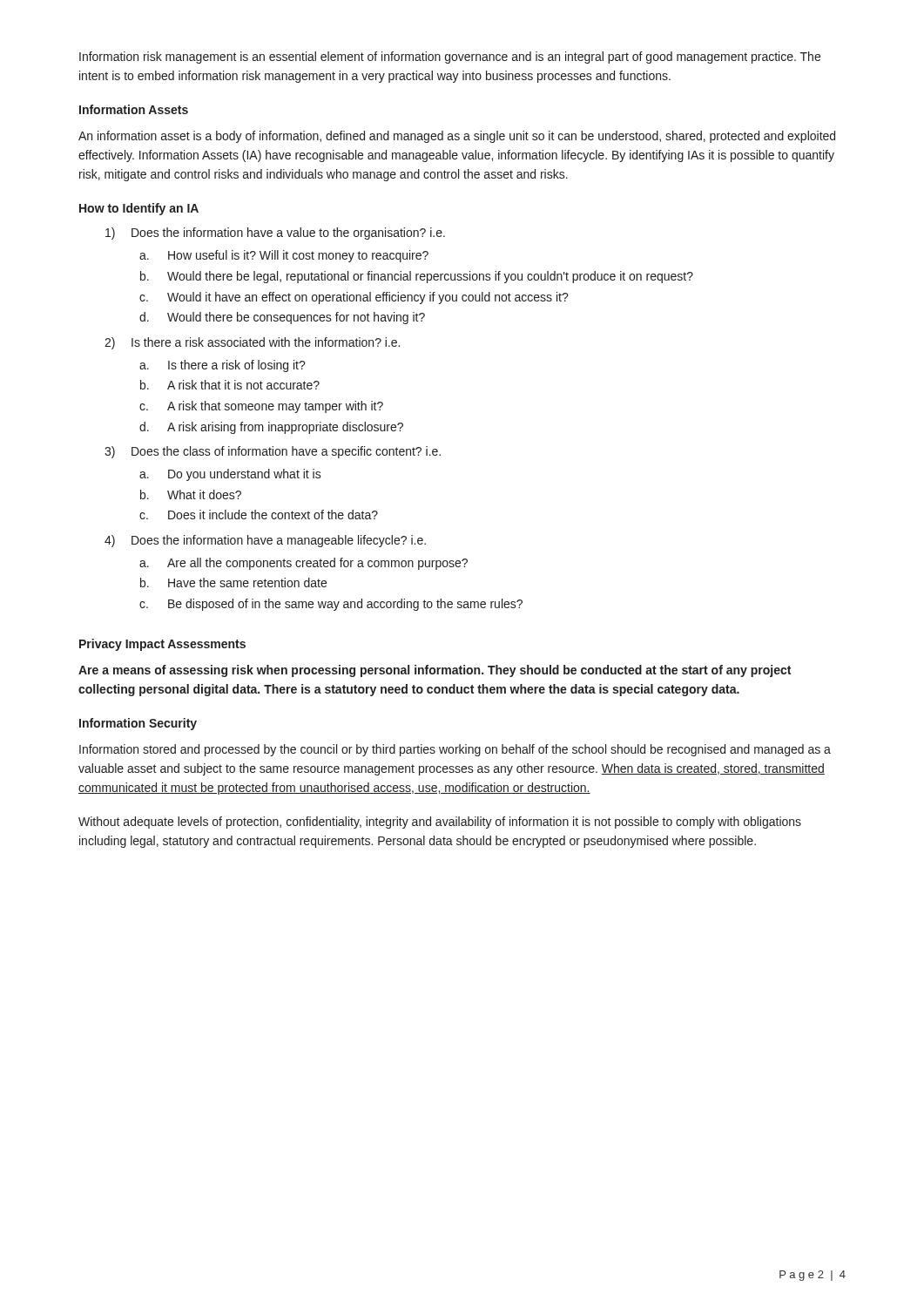Find the list item containing "c.Does it include"
Screen dimensions: 1307x924
tap(259, 516)
